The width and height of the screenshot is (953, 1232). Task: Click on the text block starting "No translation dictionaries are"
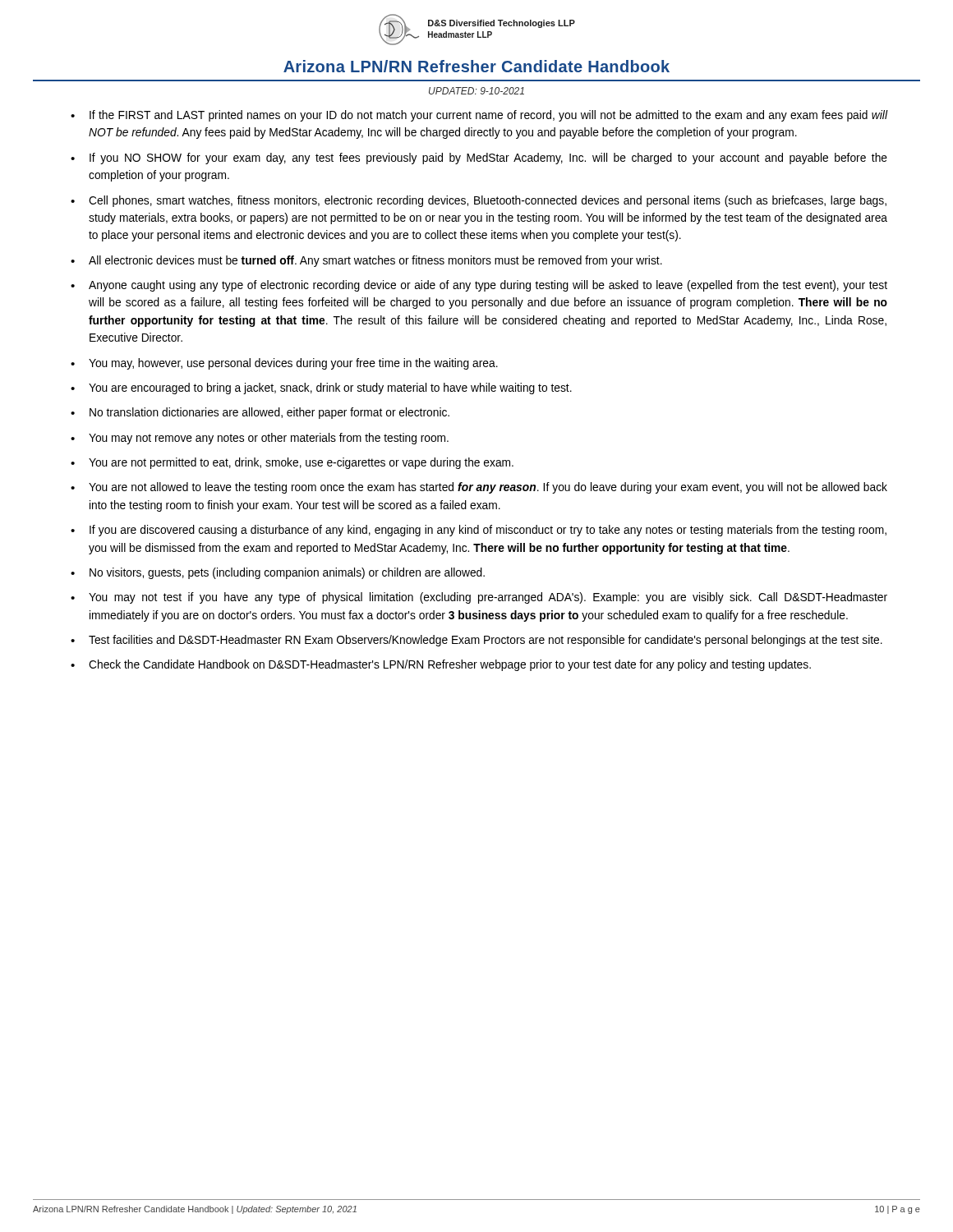[x=270, y=413]
